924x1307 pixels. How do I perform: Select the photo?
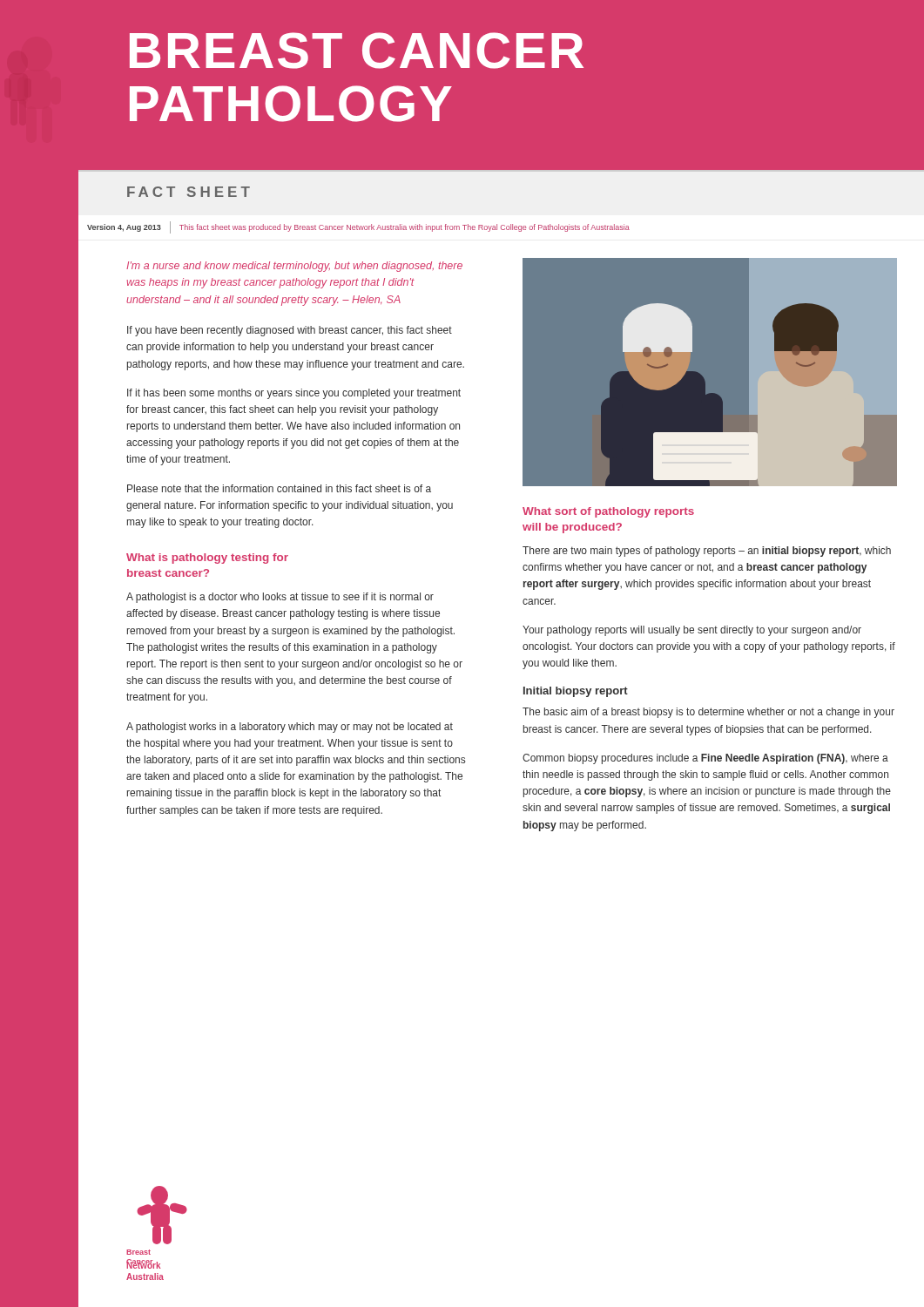(710, 372)
